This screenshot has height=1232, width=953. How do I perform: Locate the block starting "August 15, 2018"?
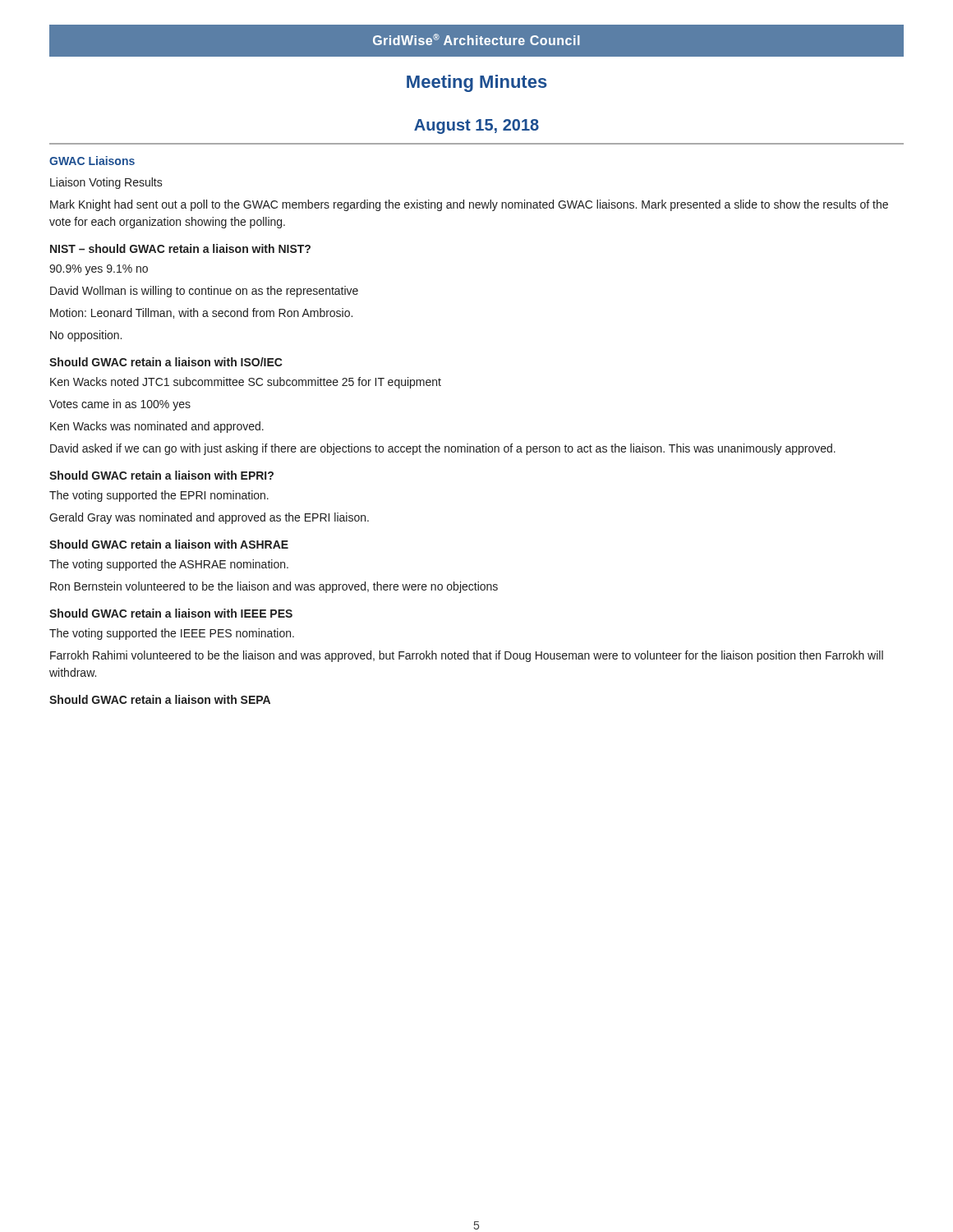[x=476, y=125]
